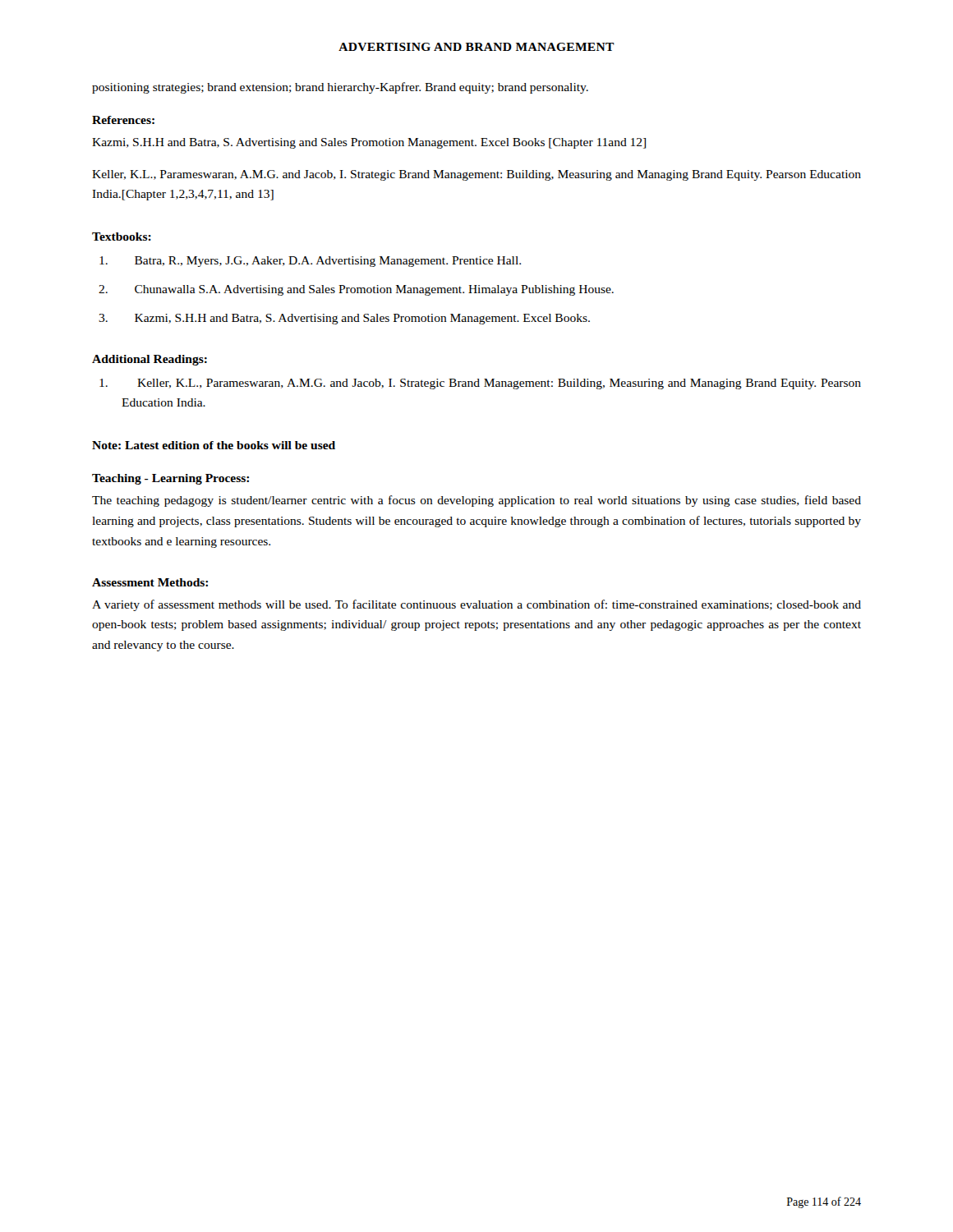Locate the element starting "Teaching - Learning"

[x=171, y=478]
